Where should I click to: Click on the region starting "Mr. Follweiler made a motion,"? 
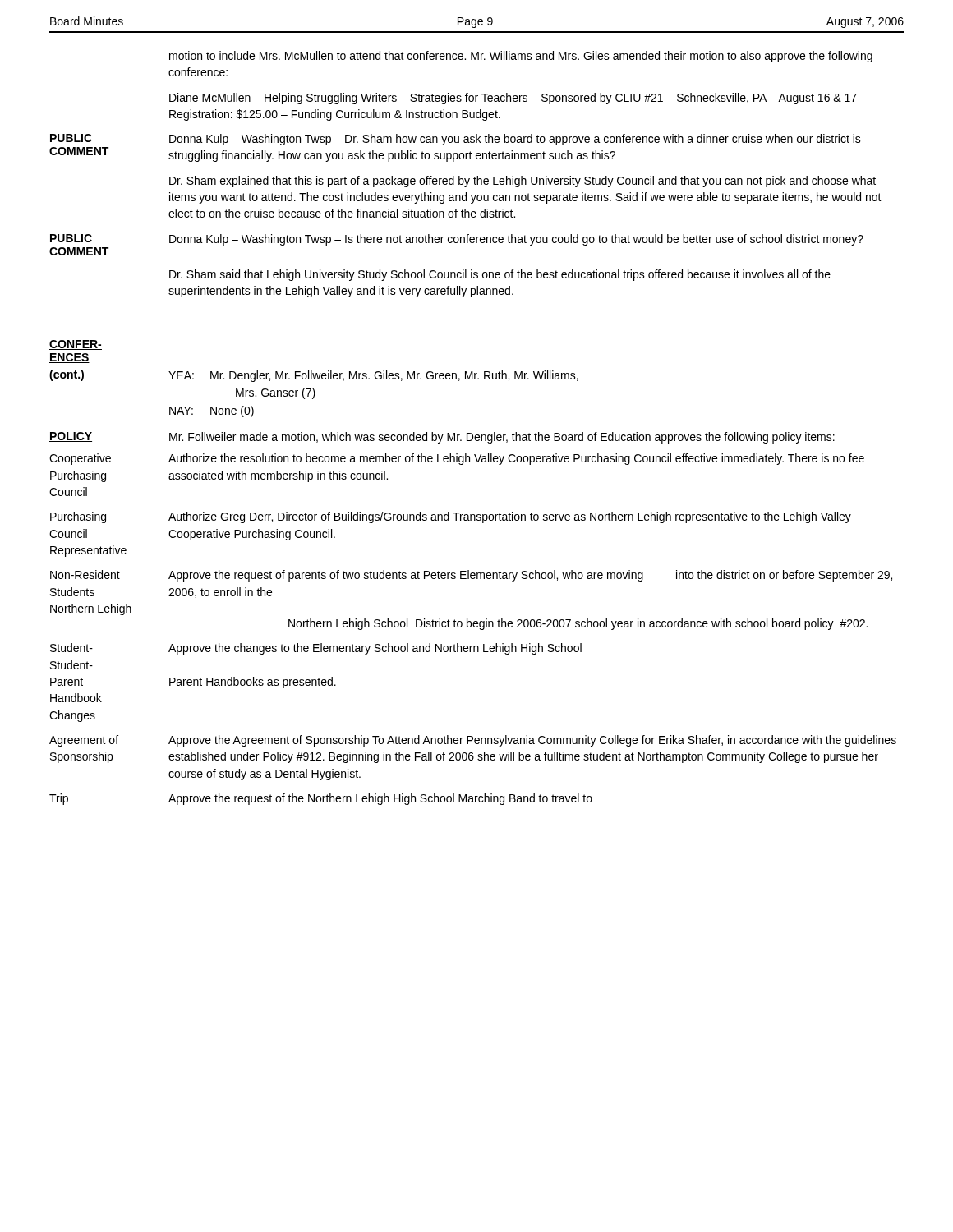(x=502, y=437)
